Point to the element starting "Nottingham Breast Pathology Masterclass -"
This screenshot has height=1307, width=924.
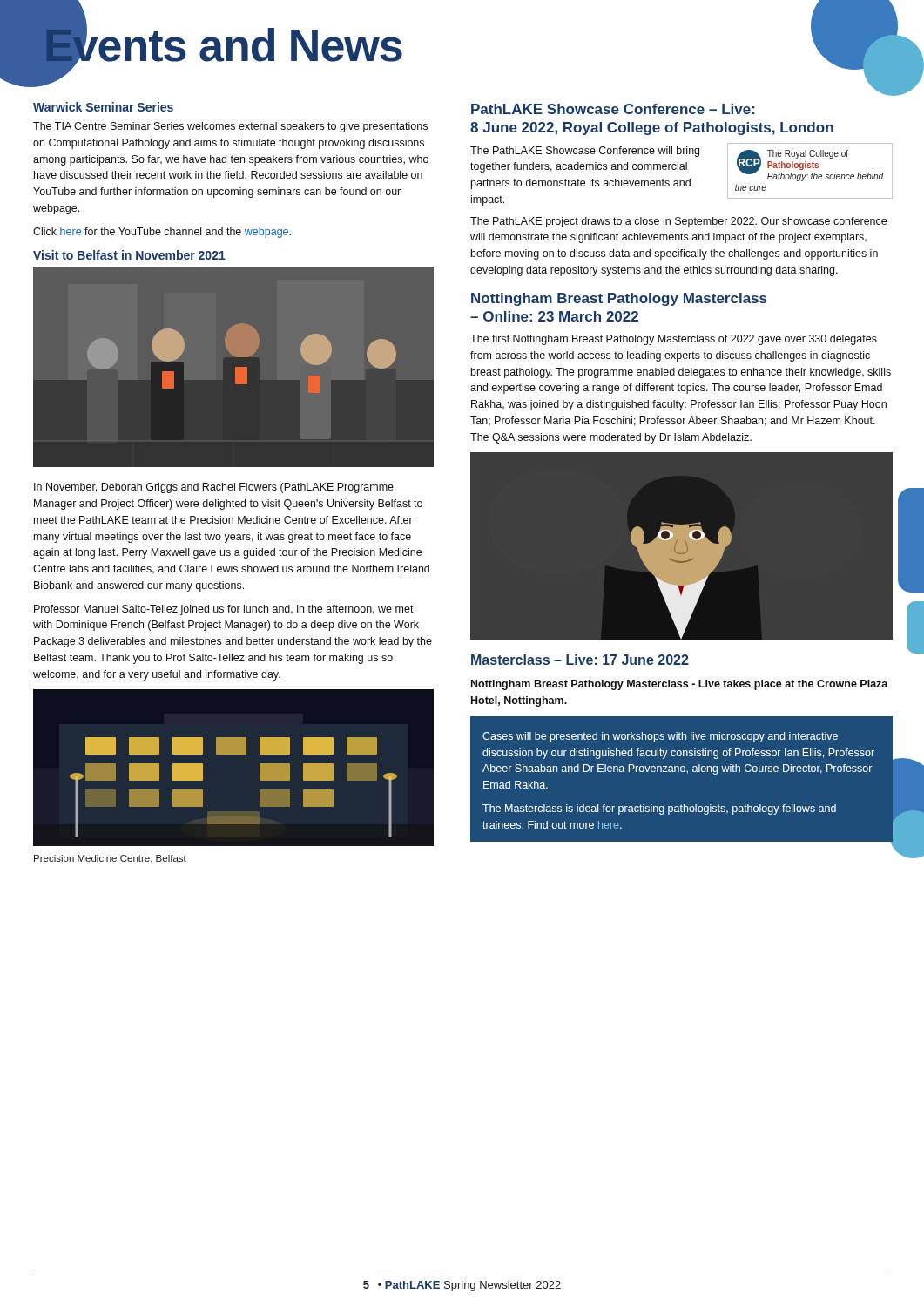point(679,692)
